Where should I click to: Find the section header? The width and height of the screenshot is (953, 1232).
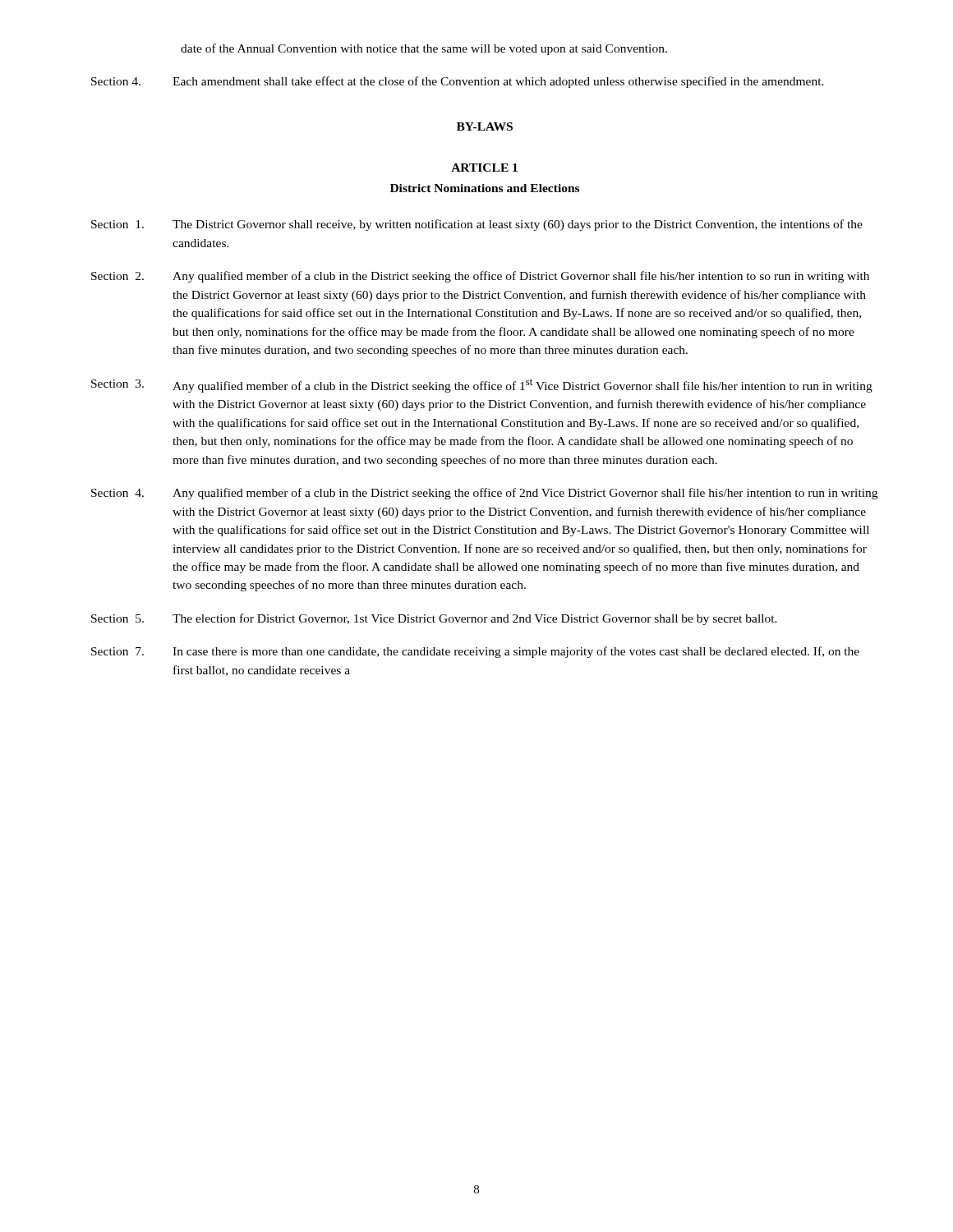point(485,178)
